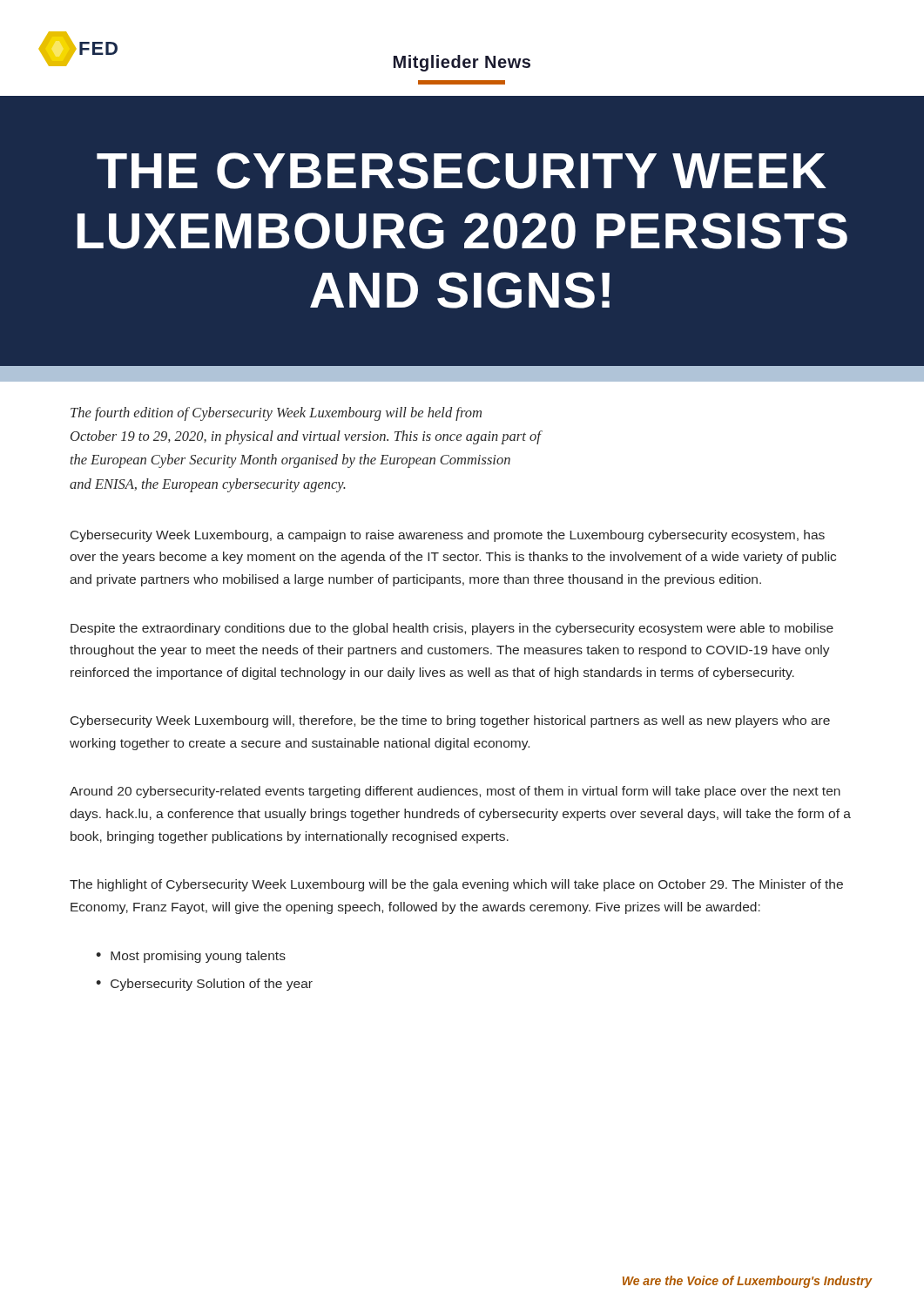Find the block on this page that starts "Despite the extraordinary conditions due"
Image resolution: width=924 pixels, height=1307 pixels.
tap(452, 650)
